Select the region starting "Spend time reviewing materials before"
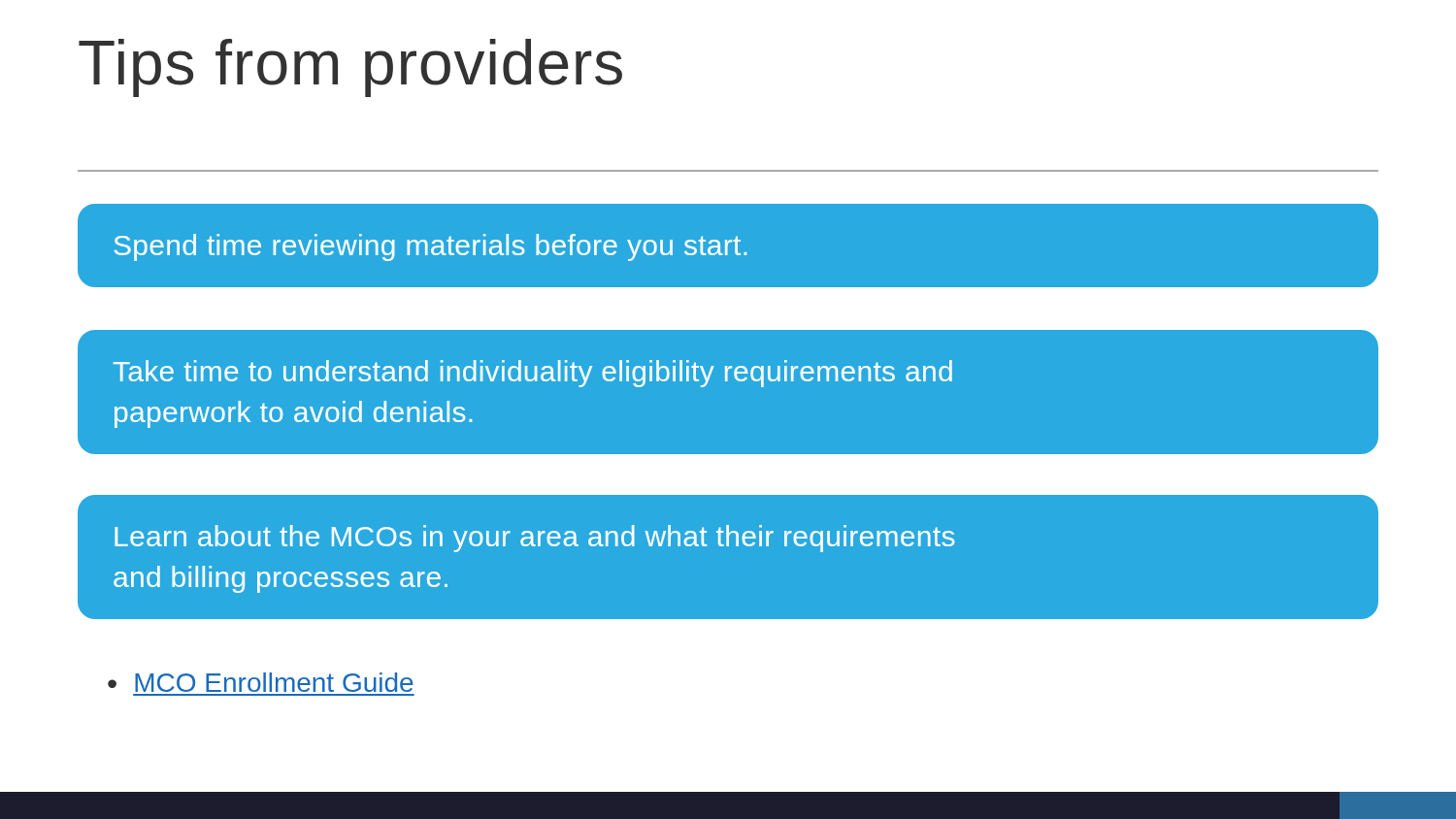 431,245
